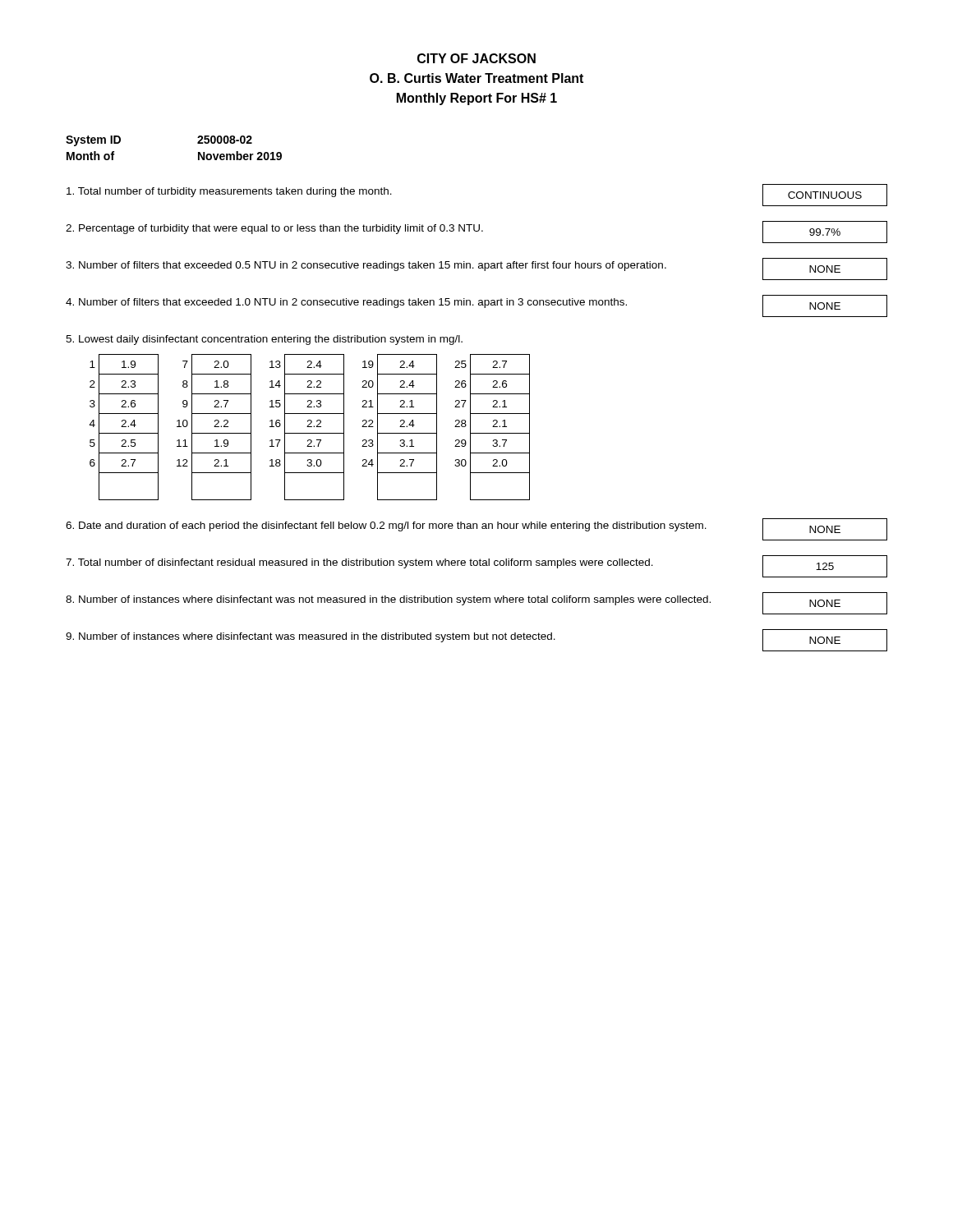Find the text block that says "Number of instances where disinfectant was measured"
This screenshot has width=953, height=1232.
(311, 636)
